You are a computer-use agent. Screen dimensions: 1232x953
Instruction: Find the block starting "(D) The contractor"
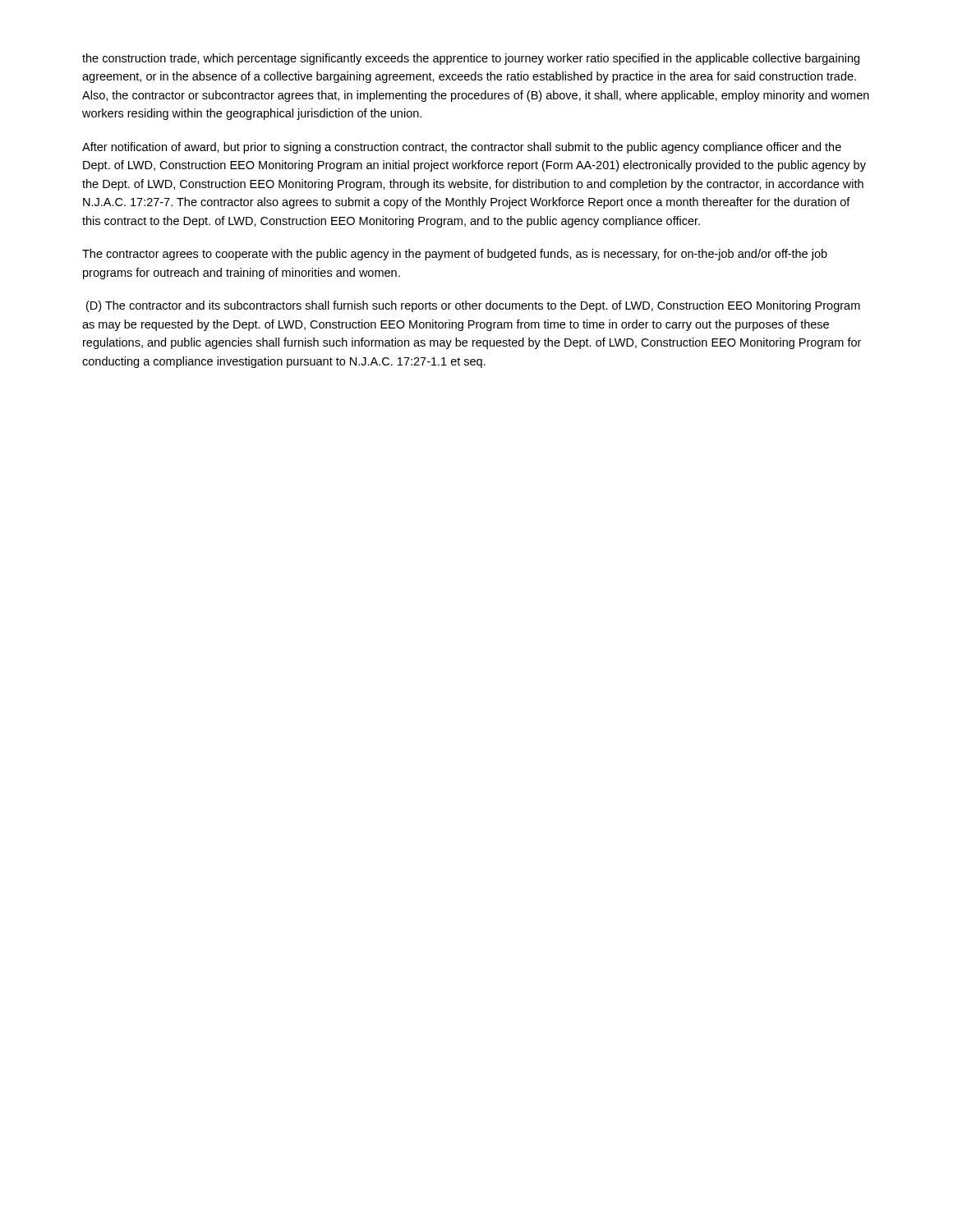pos(472,333)
